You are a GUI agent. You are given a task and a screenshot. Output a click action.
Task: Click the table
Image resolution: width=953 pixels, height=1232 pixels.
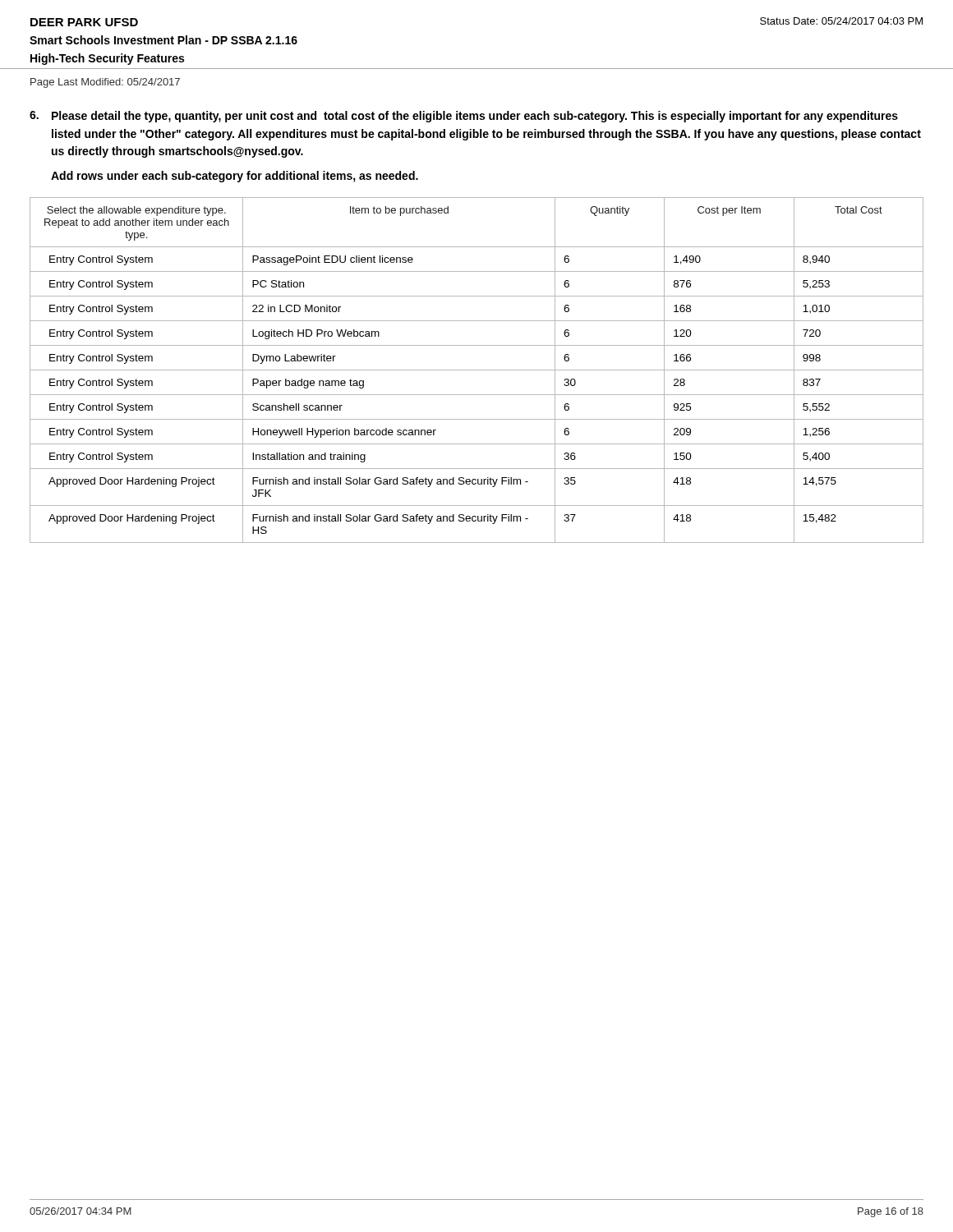point(476,370)
